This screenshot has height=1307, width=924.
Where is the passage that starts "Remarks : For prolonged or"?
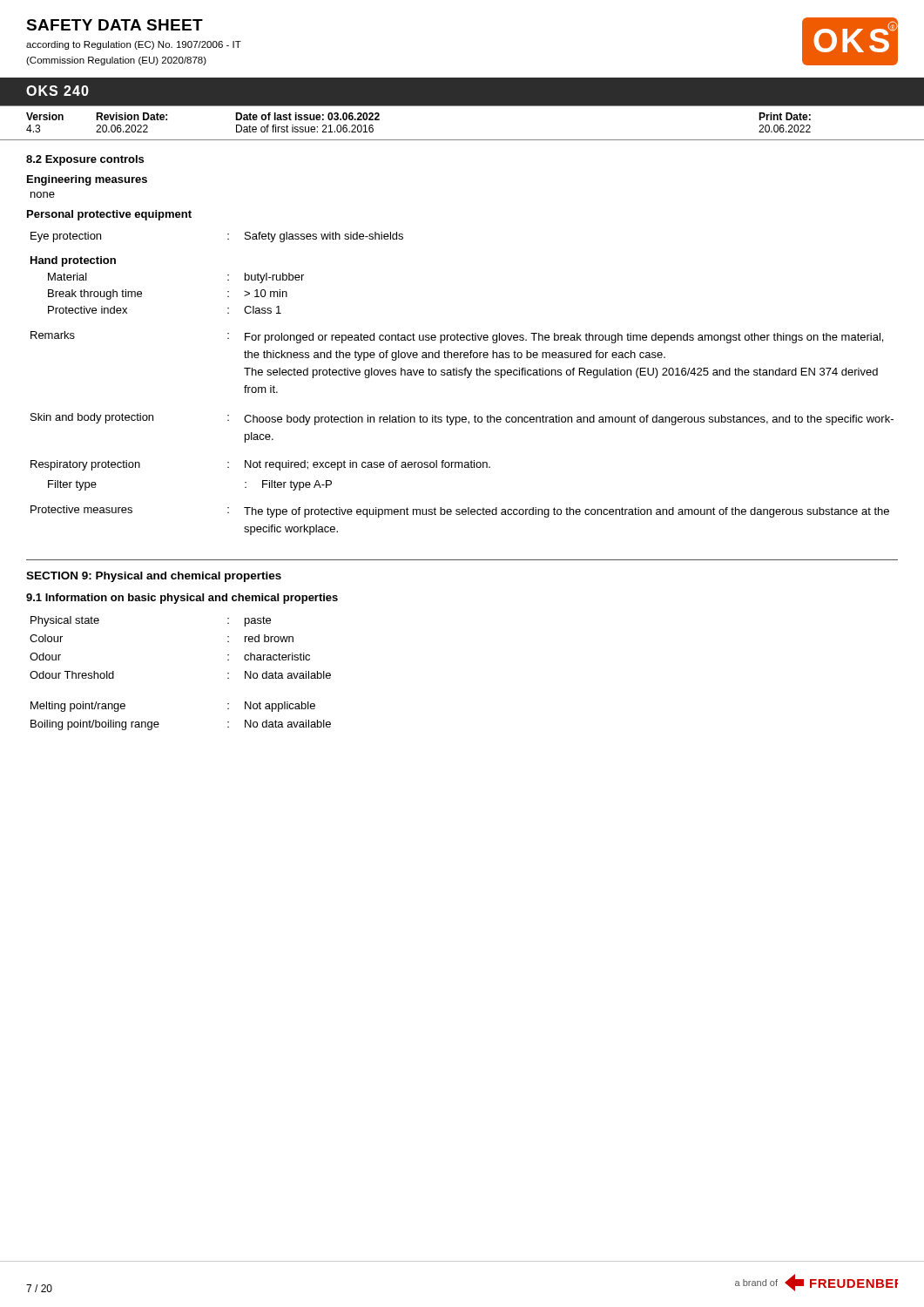tap(462, 363)
